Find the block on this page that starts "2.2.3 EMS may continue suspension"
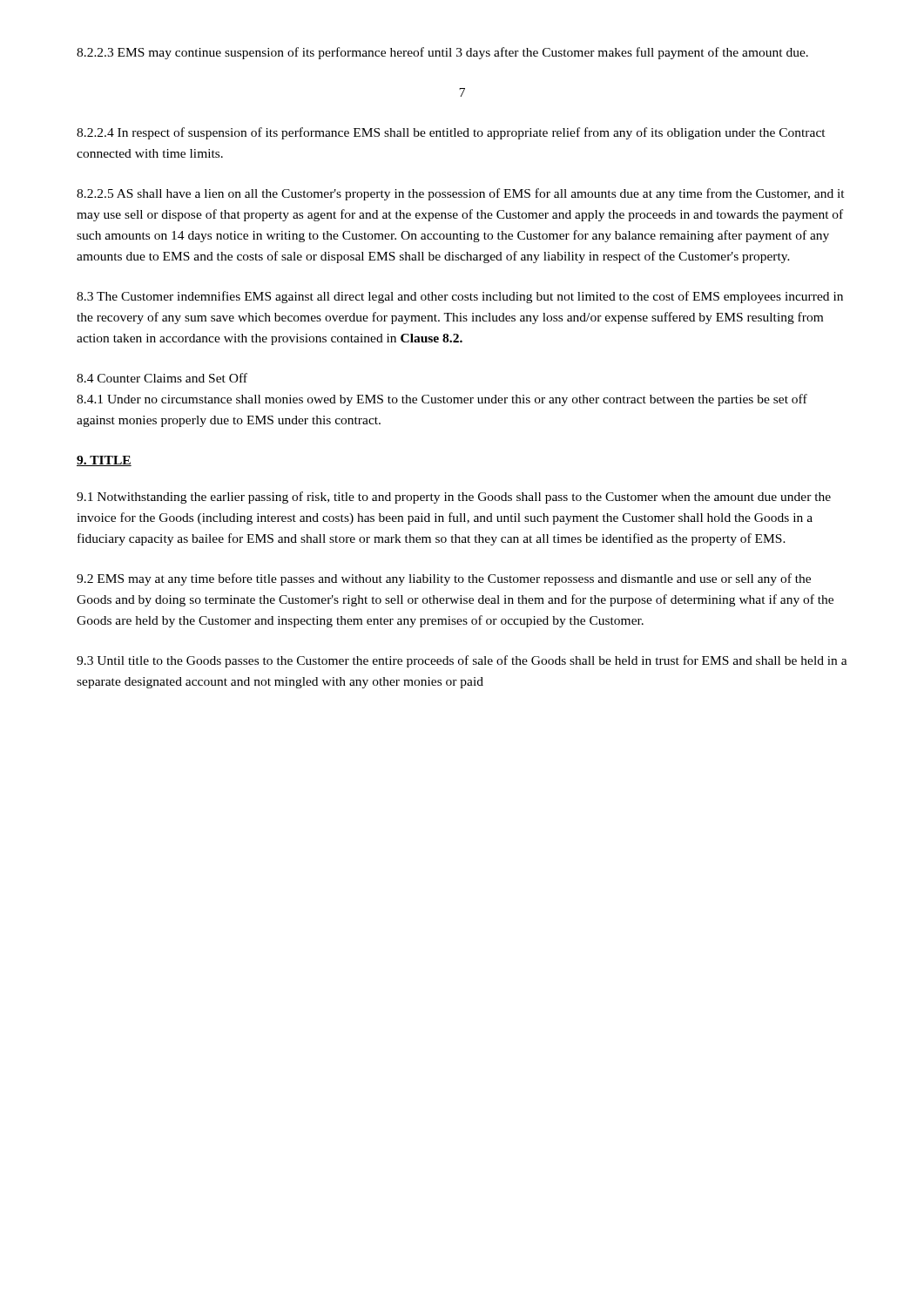This screenshot has height=1307, width=924. point(443,52)
